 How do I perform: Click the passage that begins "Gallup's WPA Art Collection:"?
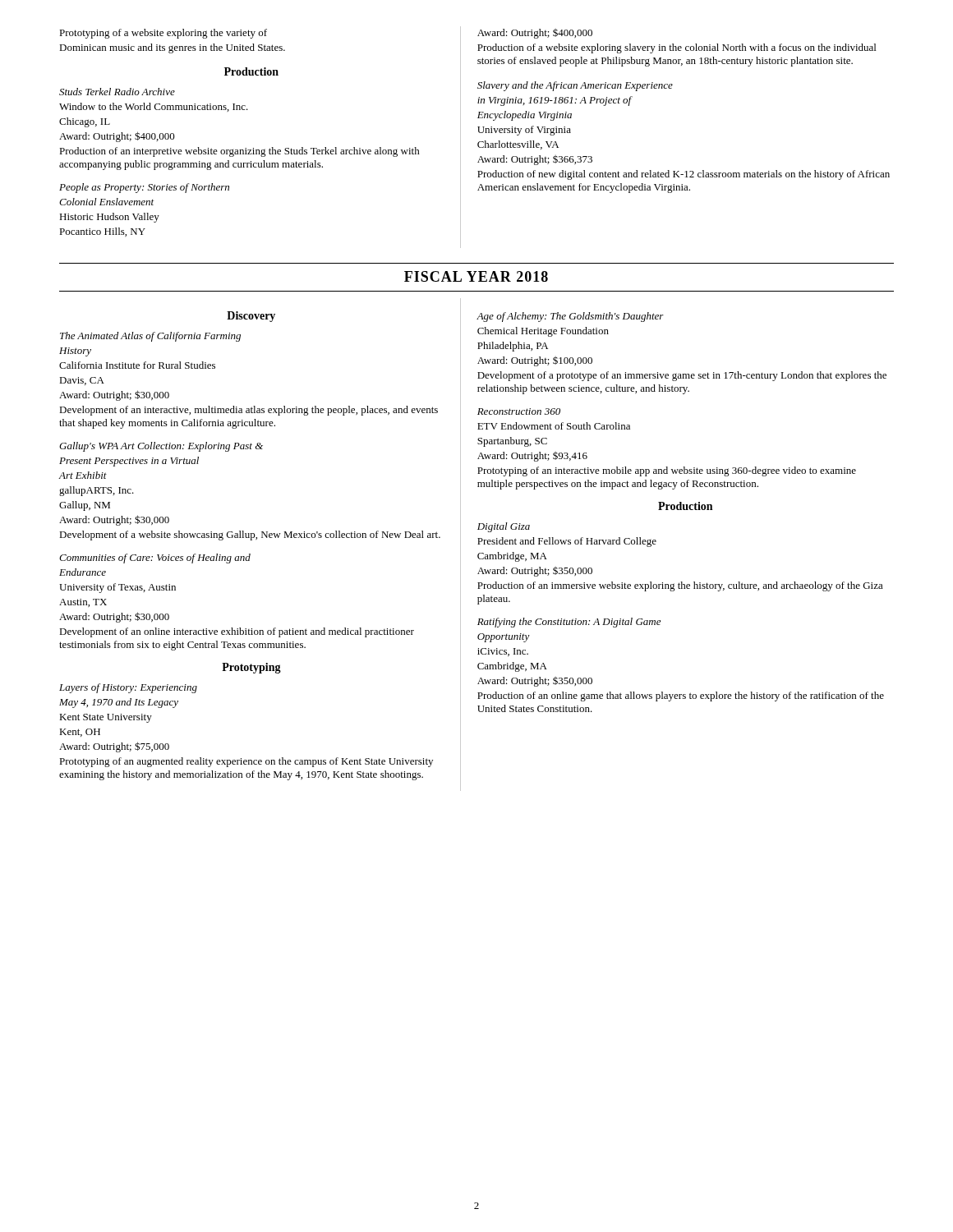pos(161,447)
